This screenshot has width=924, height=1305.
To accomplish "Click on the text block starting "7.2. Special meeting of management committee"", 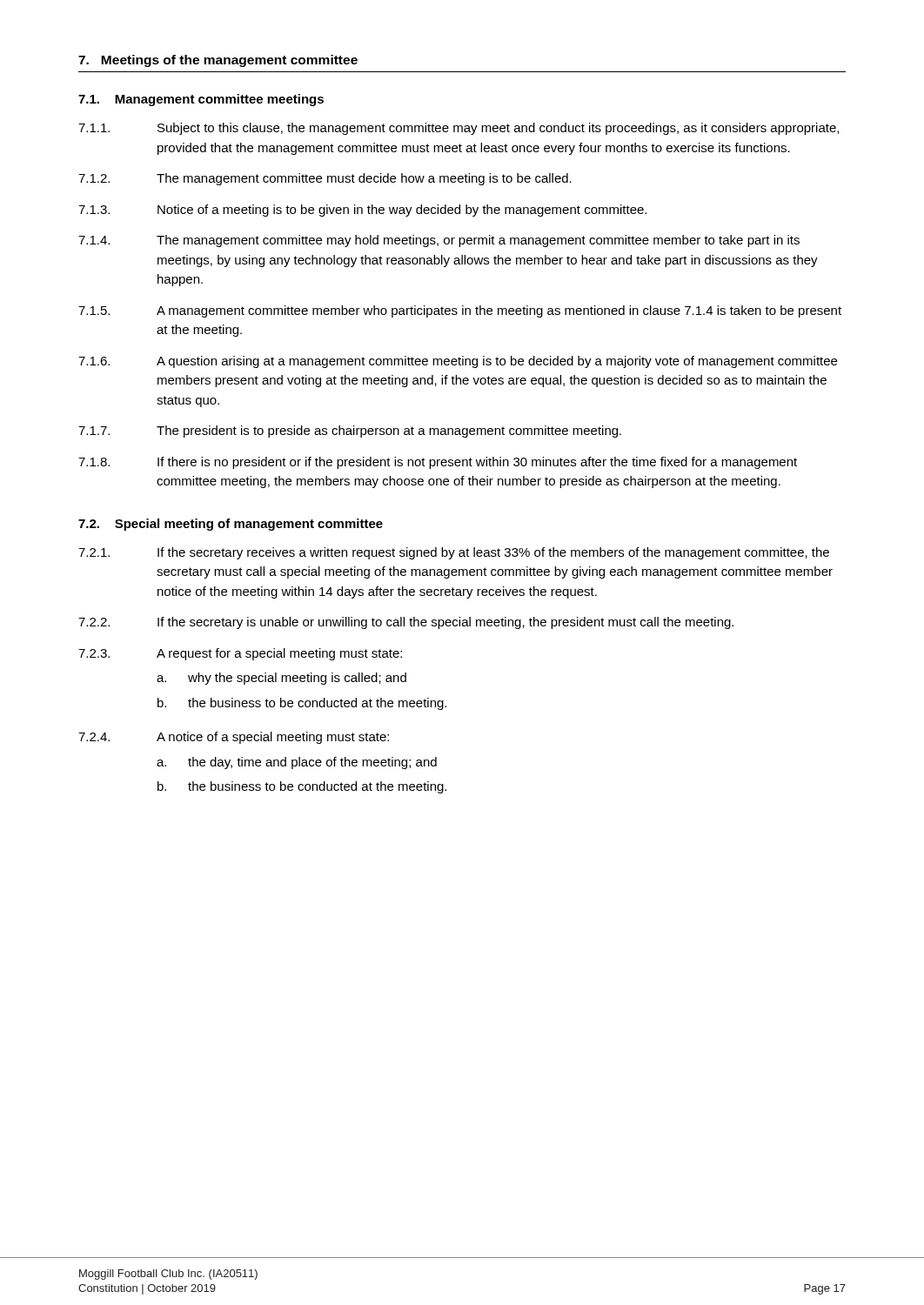I will point(231,523).
